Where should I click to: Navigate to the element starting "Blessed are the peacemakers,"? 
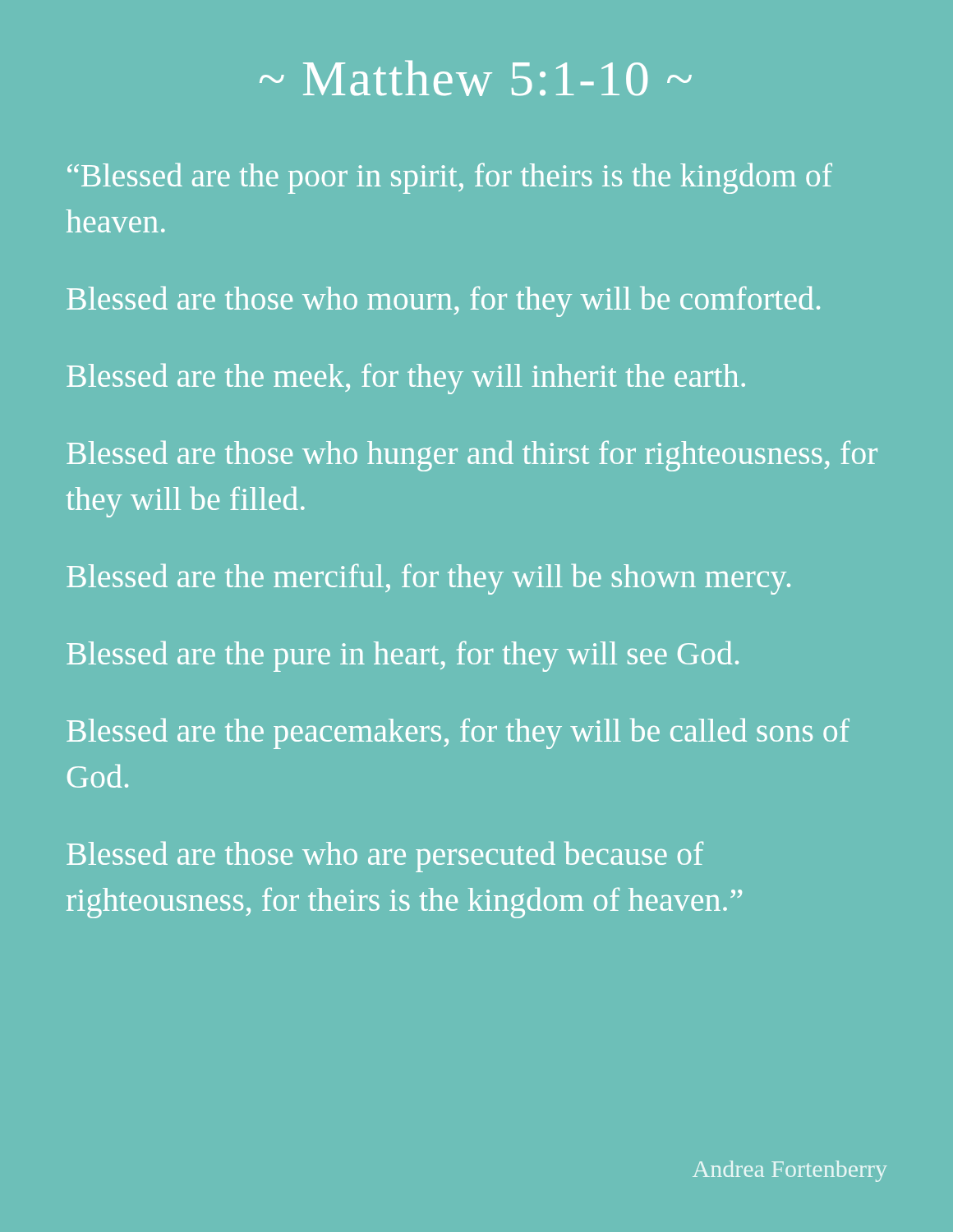458,754
